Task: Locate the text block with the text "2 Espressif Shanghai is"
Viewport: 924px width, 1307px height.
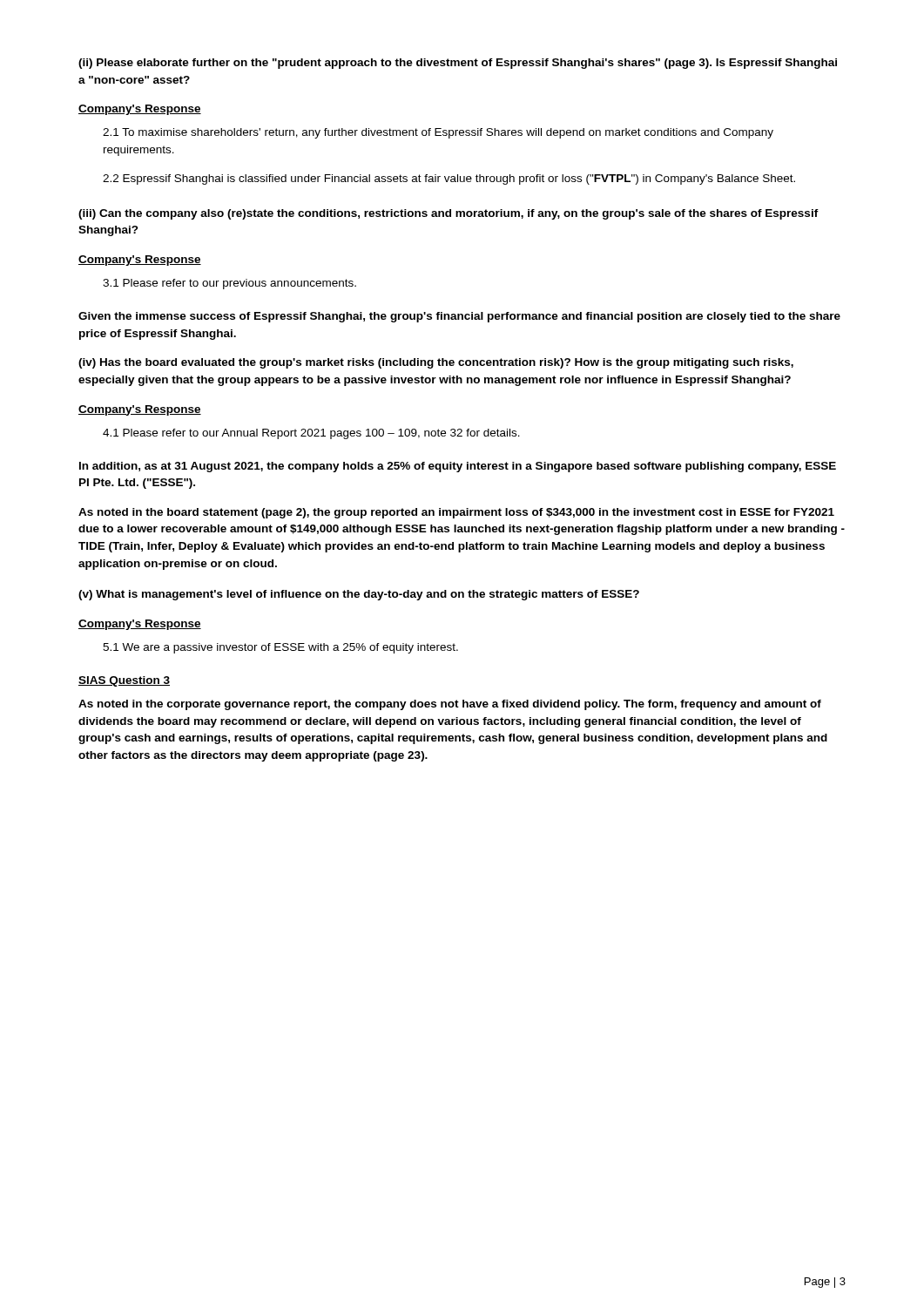Action: coord(474,178)
